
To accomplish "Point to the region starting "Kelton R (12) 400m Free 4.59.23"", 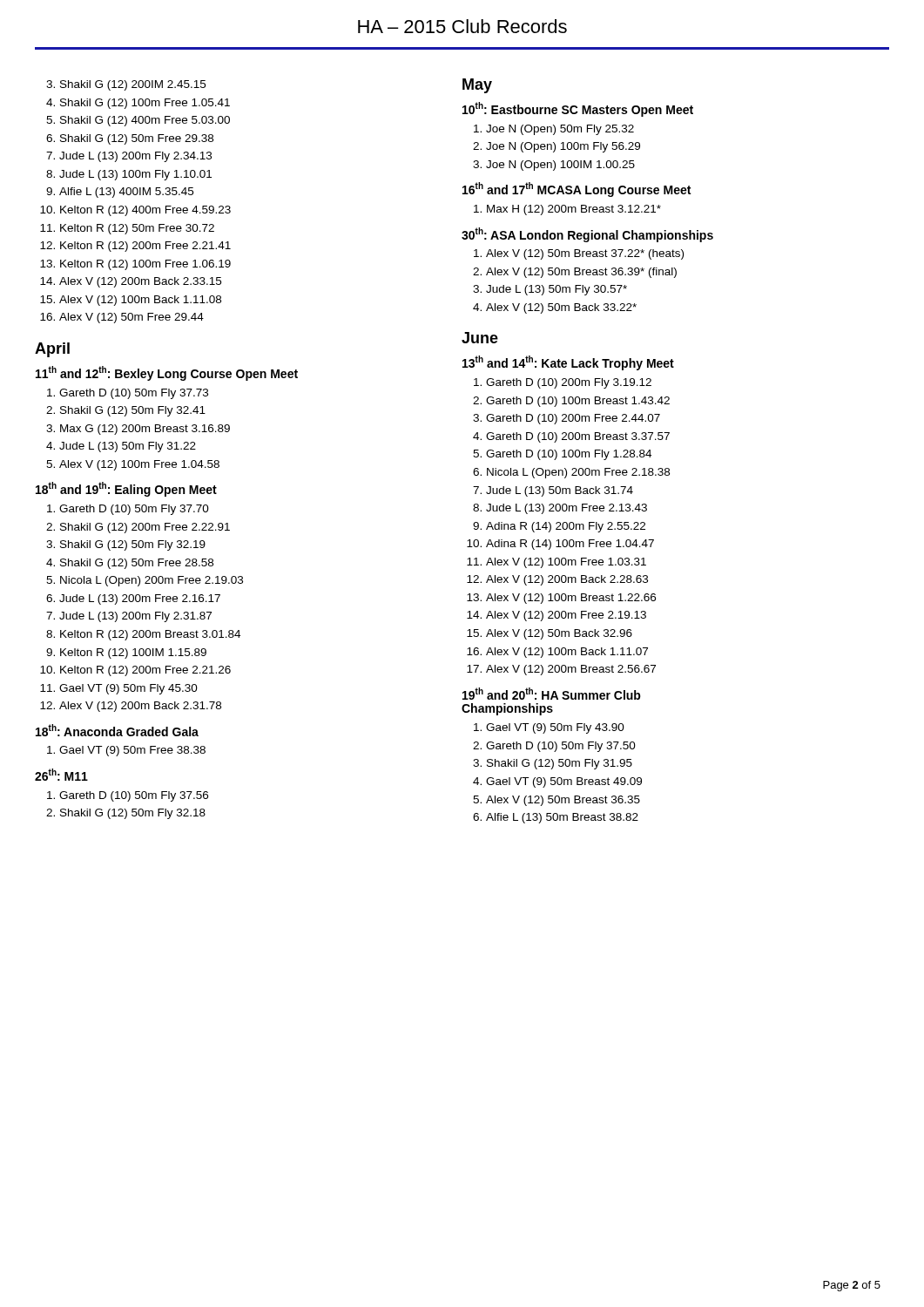I will click(145, 210).
